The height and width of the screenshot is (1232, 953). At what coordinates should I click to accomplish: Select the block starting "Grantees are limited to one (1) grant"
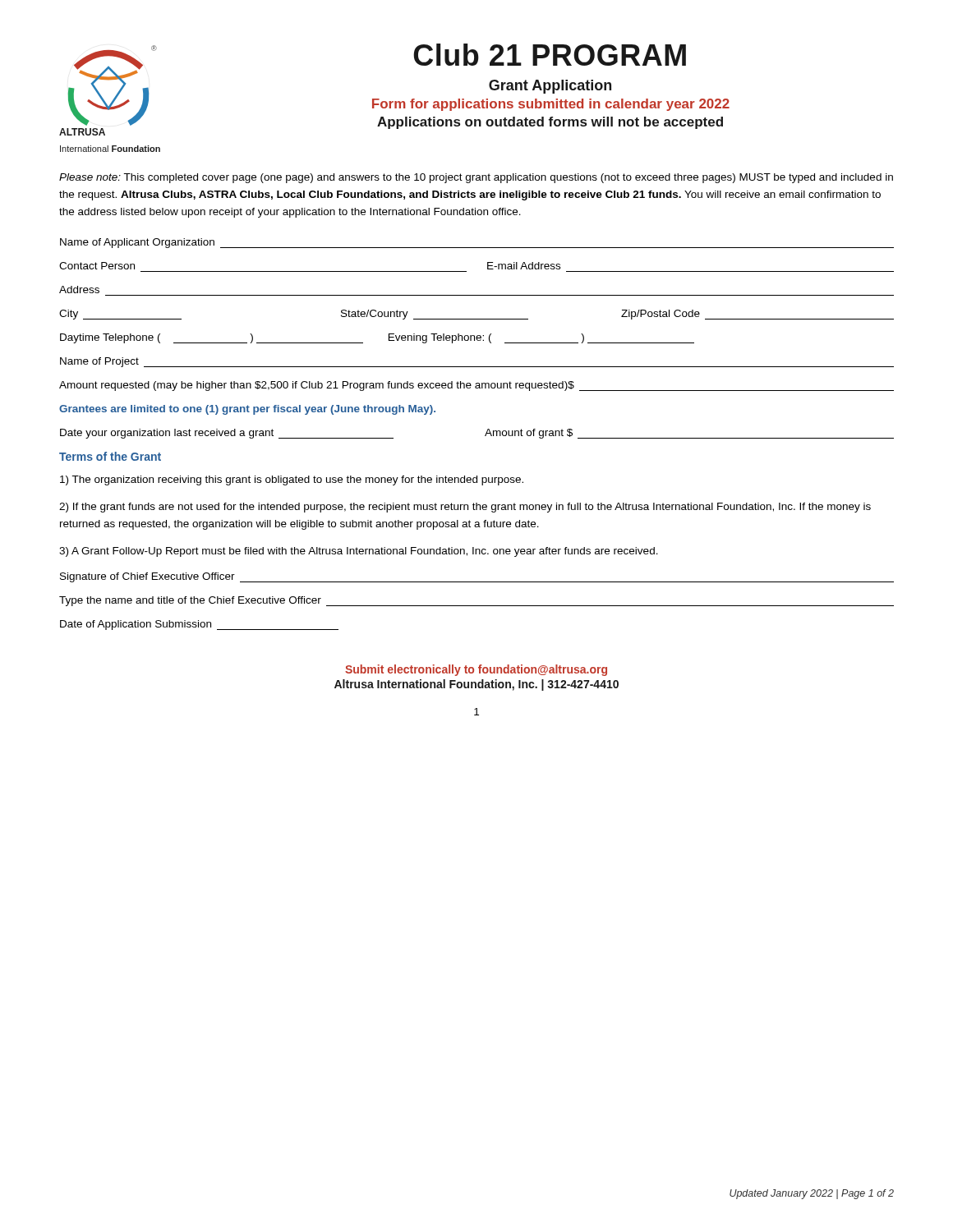coord(248,409)
